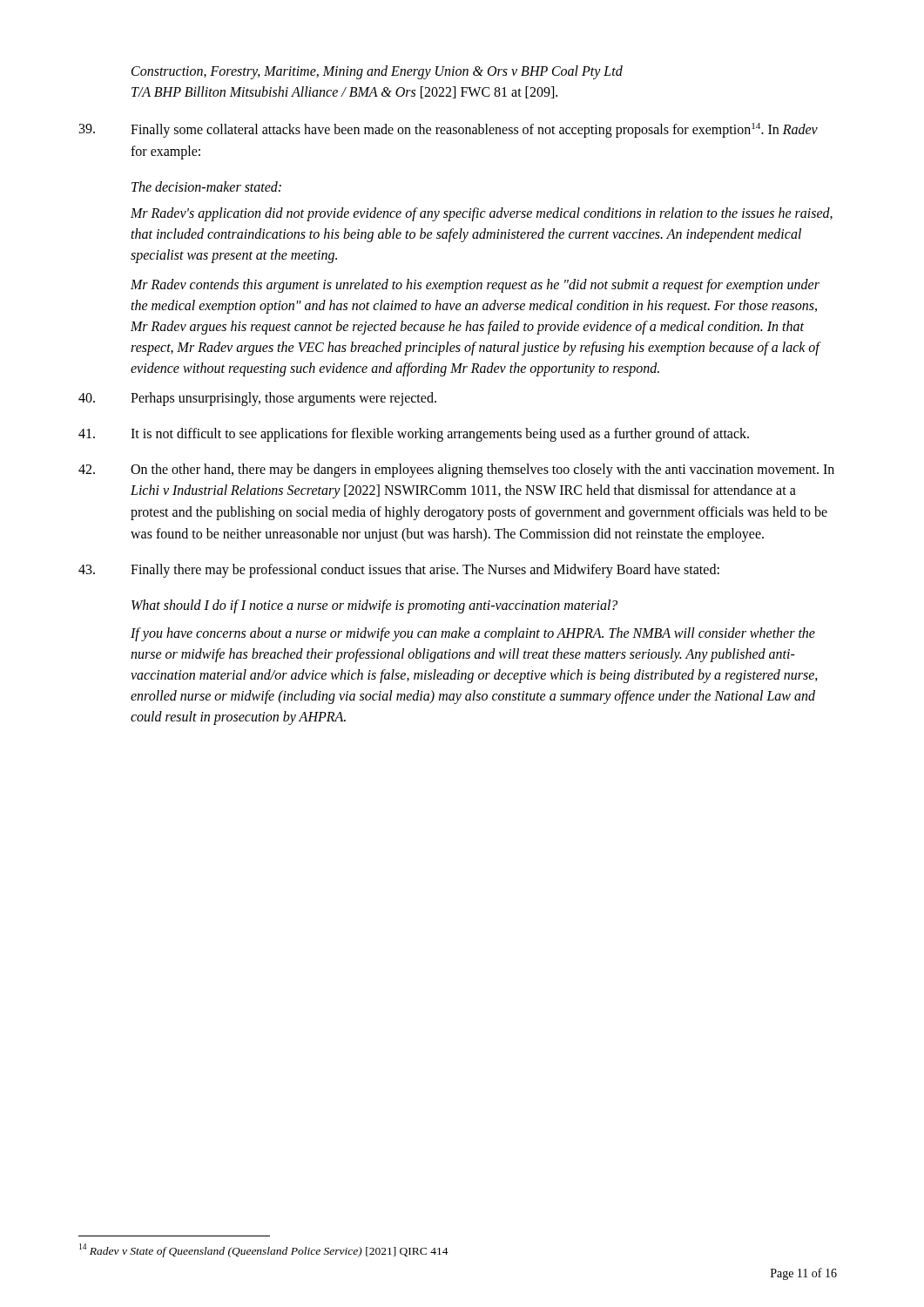Find the text block starting "Mr Radev's application did not provide evidence"

pos(482,234)
